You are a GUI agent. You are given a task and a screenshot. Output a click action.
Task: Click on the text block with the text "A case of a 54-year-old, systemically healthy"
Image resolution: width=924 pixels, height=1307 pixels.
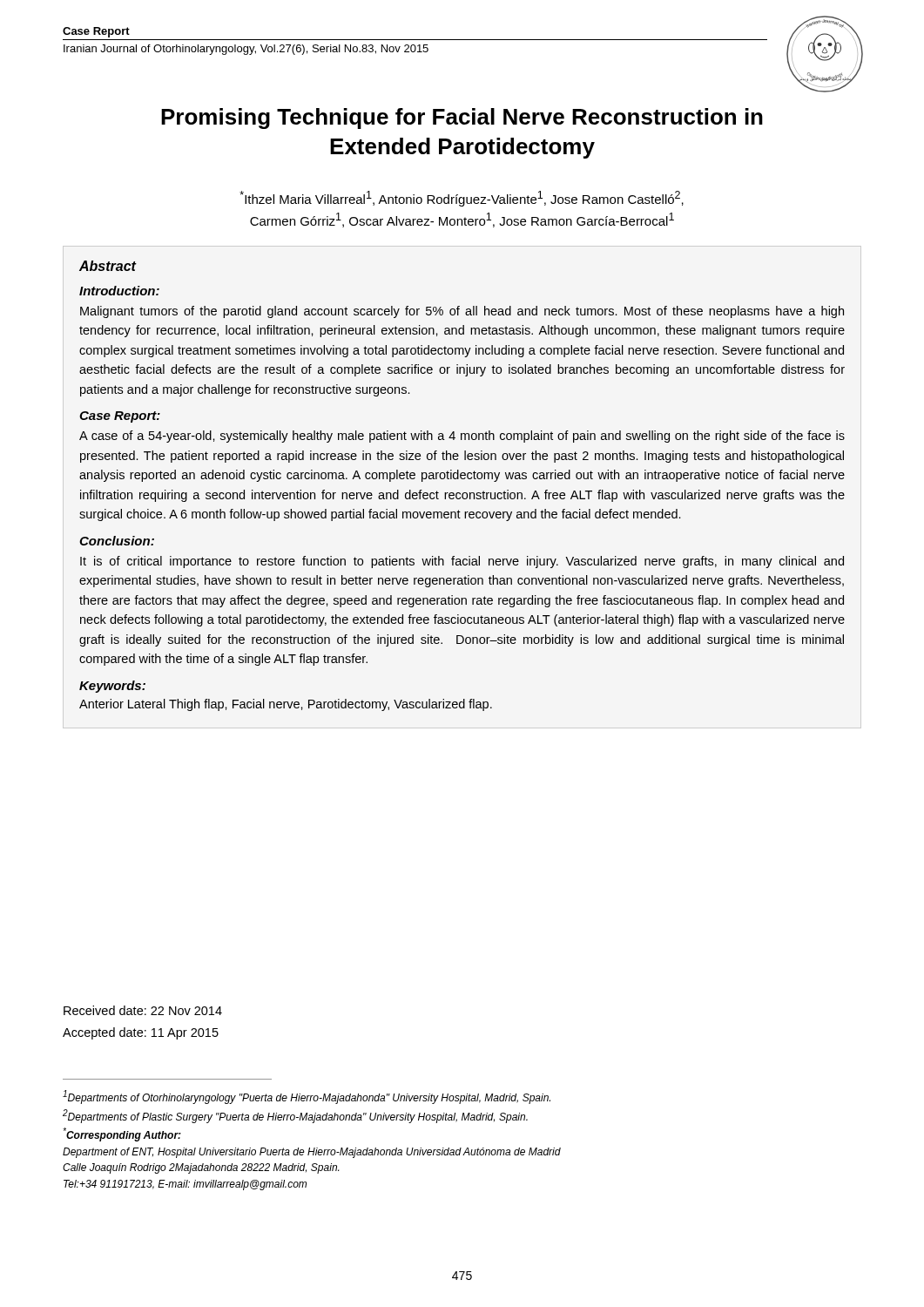click(x=462, y=475)
